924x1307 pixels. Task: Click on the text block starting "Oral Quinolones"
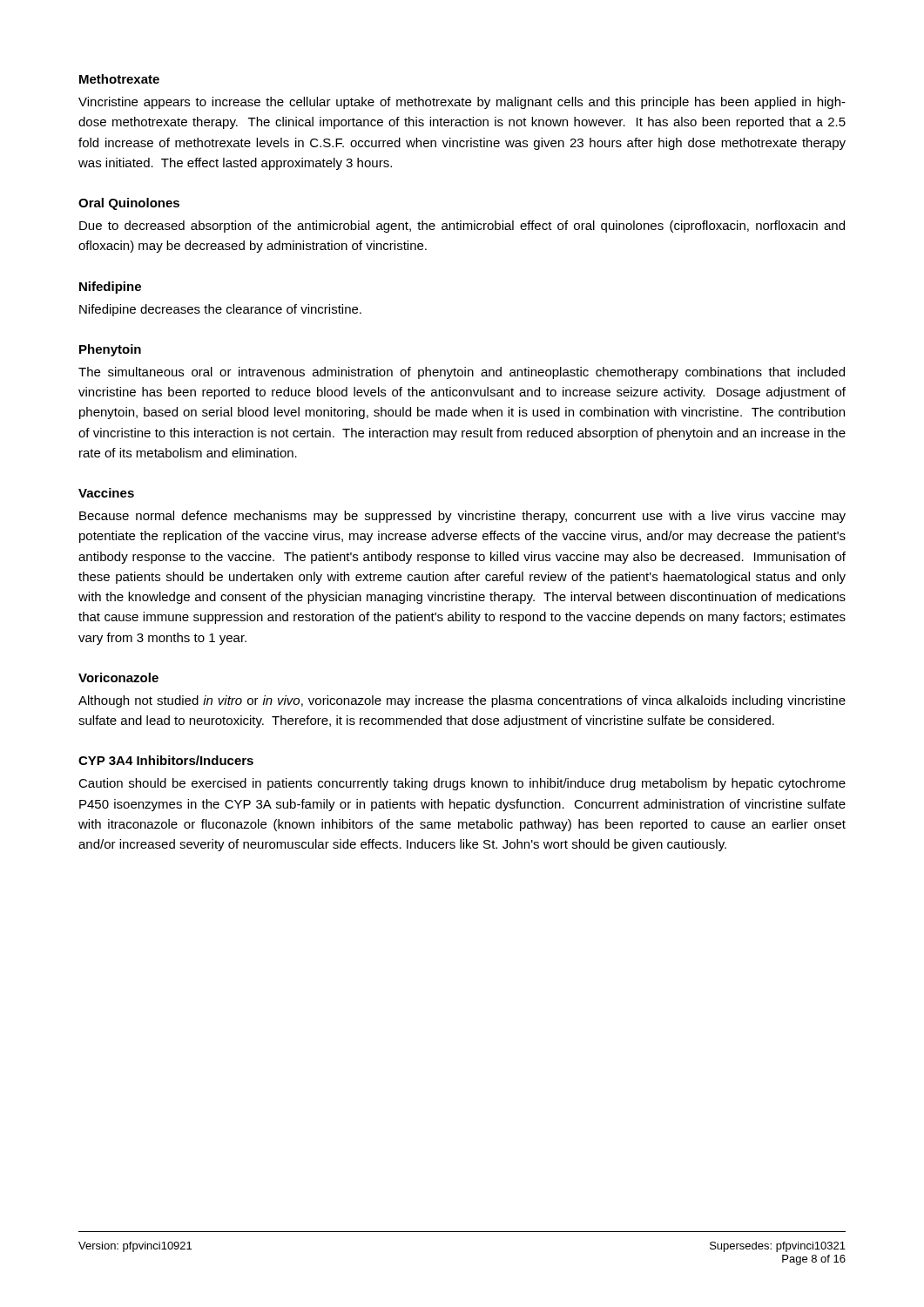pos(129,203)
